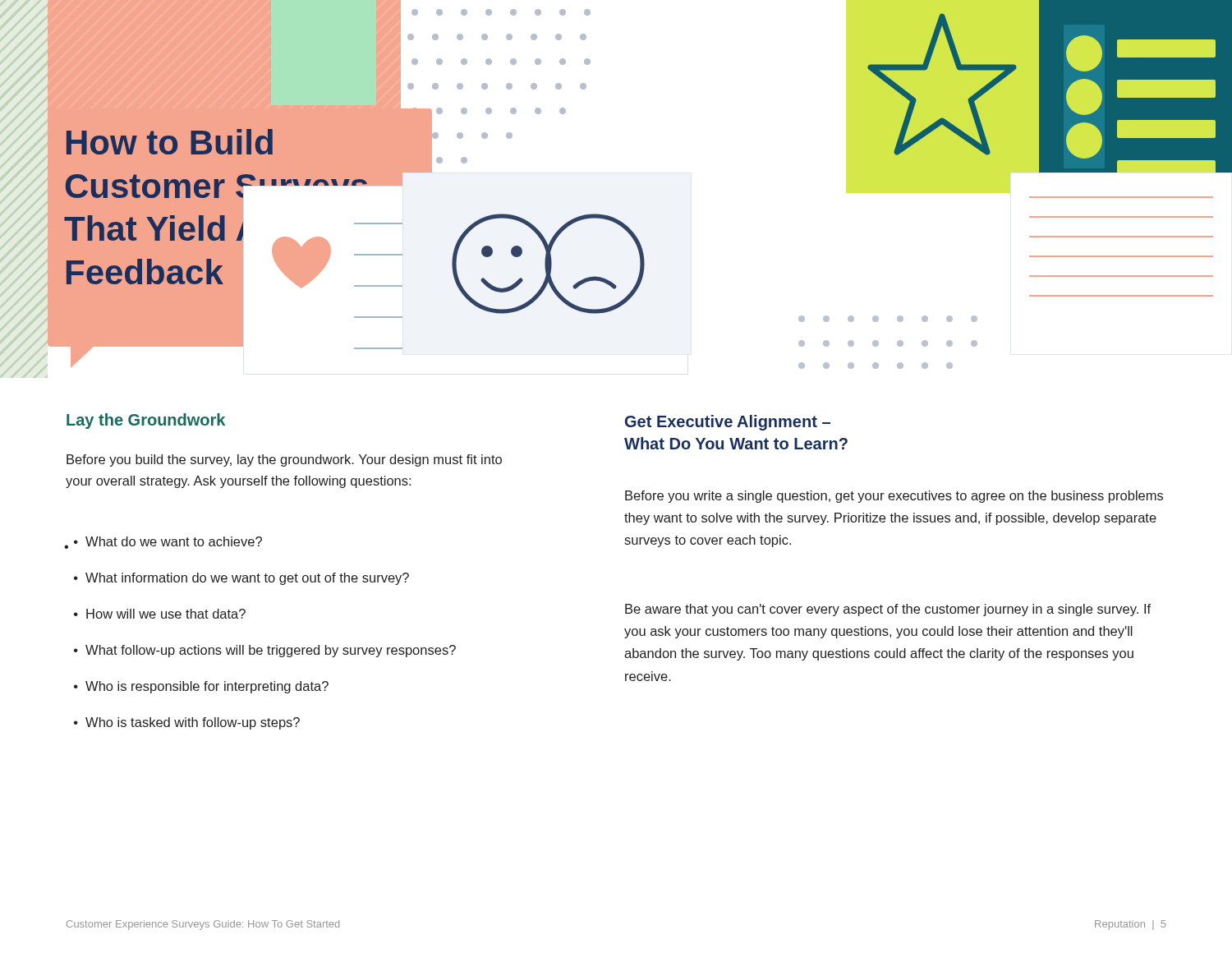
Task: Click on the text block that reads "Be aware that you can't cover"
Action: 888,642
